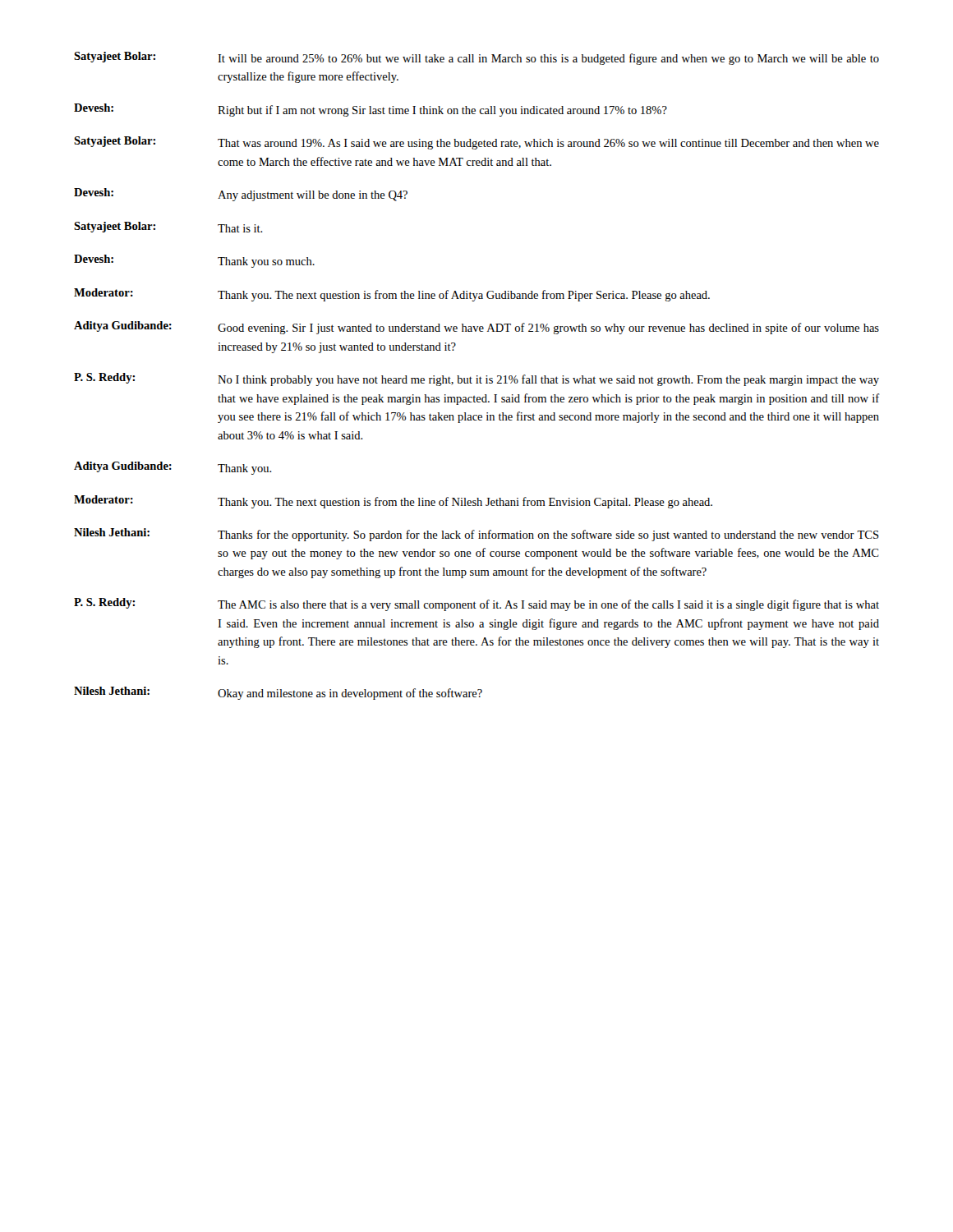Navigate to the element starting "Satyajeet Bolar: That was around 19%."
Screen dimensions: 1232x953
(x=476, y=153)
